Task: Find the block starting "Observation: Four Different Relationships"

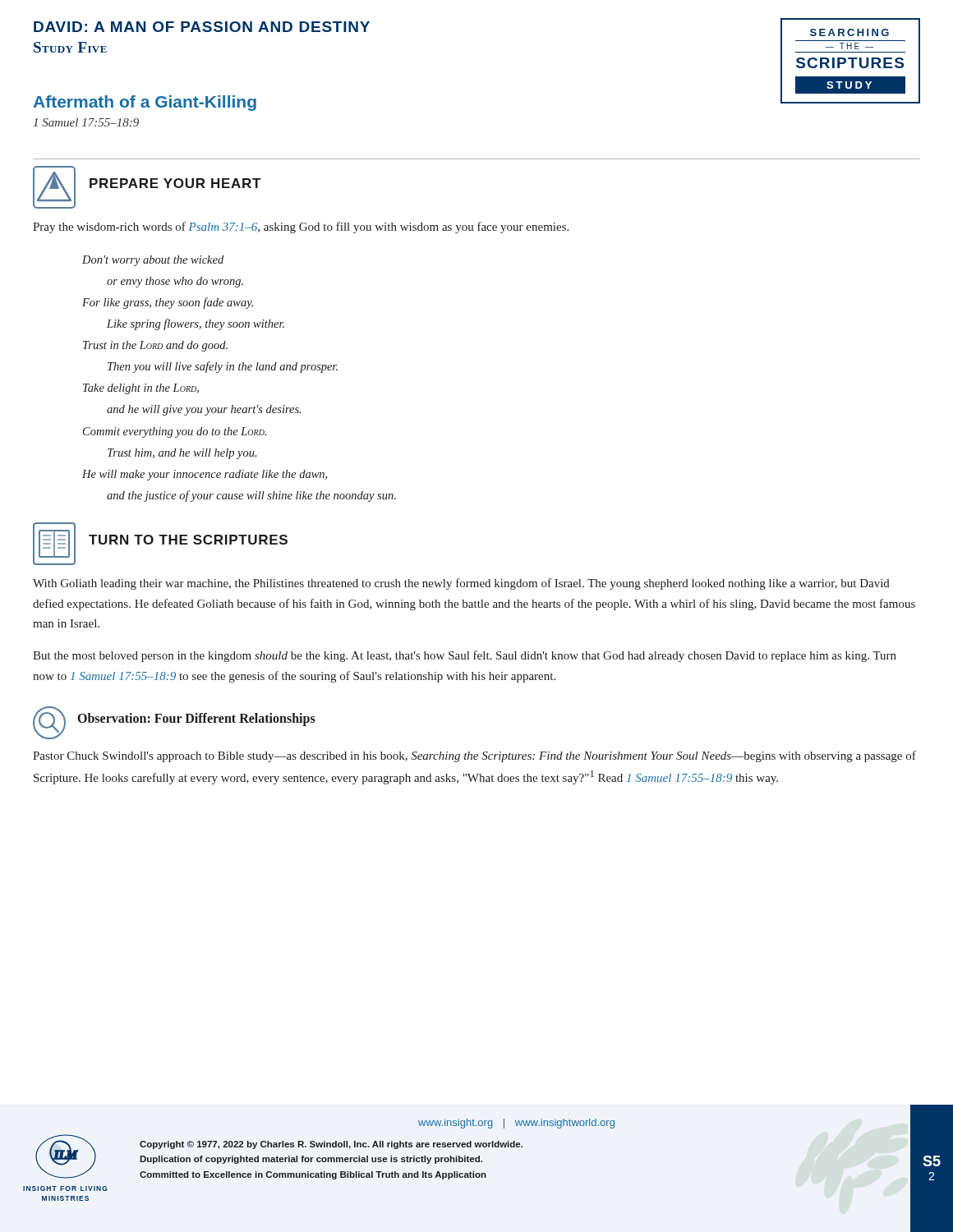Action: tap(196, 718)
